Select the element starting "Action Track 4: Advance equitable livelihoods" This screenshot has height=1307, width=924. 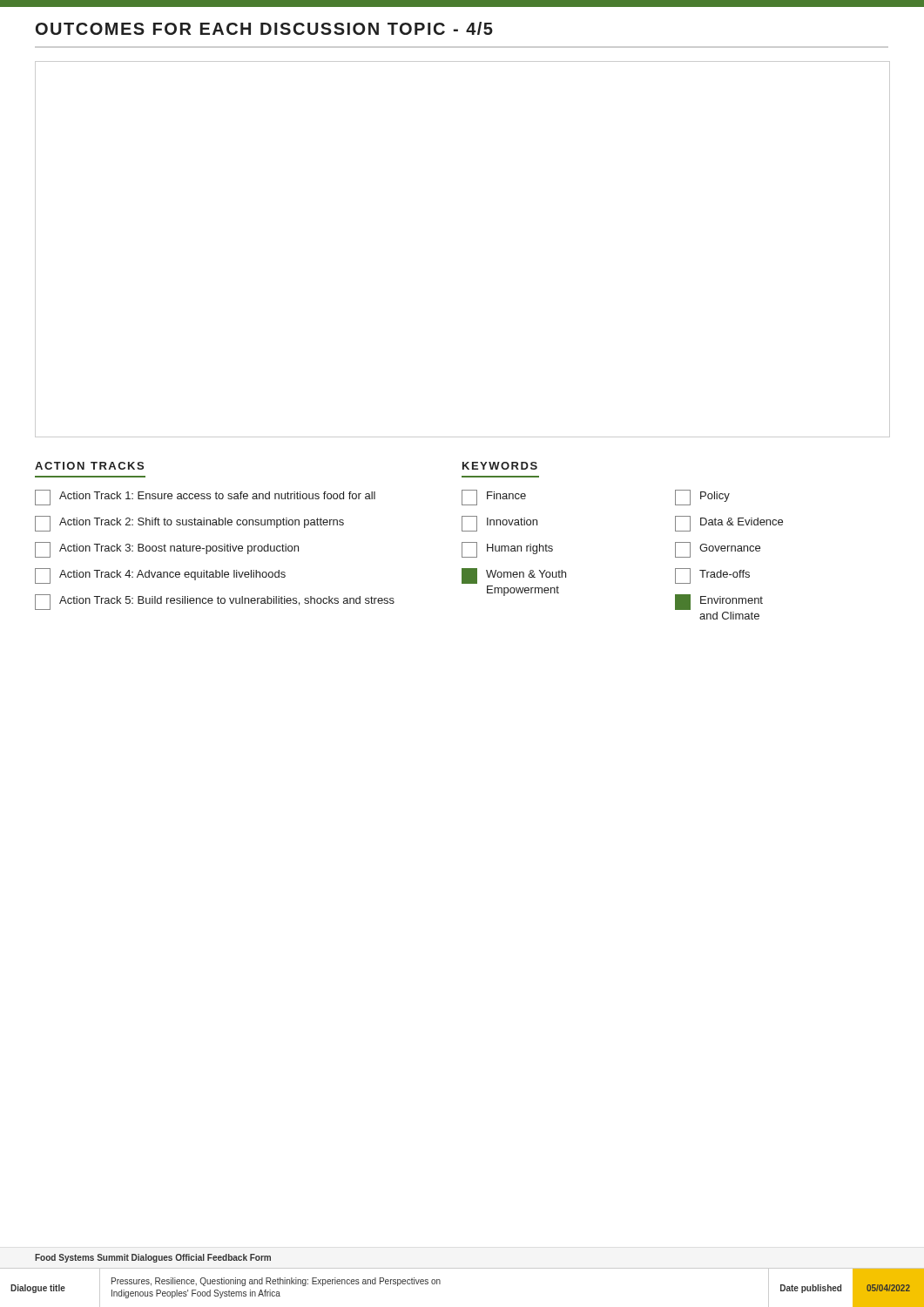pos(160,575)
